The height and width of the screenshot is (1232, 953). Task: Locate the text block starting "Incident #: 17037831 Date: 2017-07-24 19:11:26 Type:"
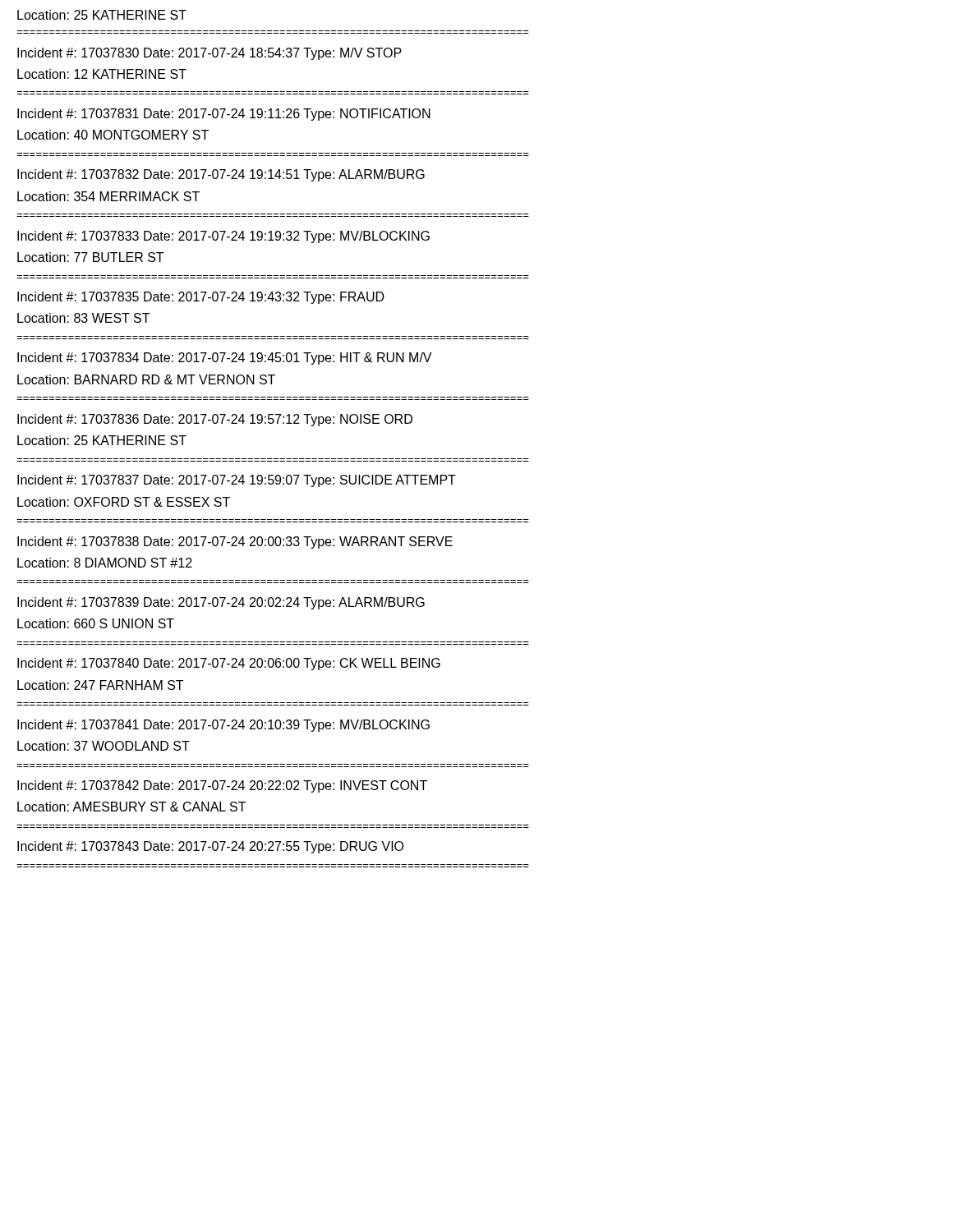[224, 115]
